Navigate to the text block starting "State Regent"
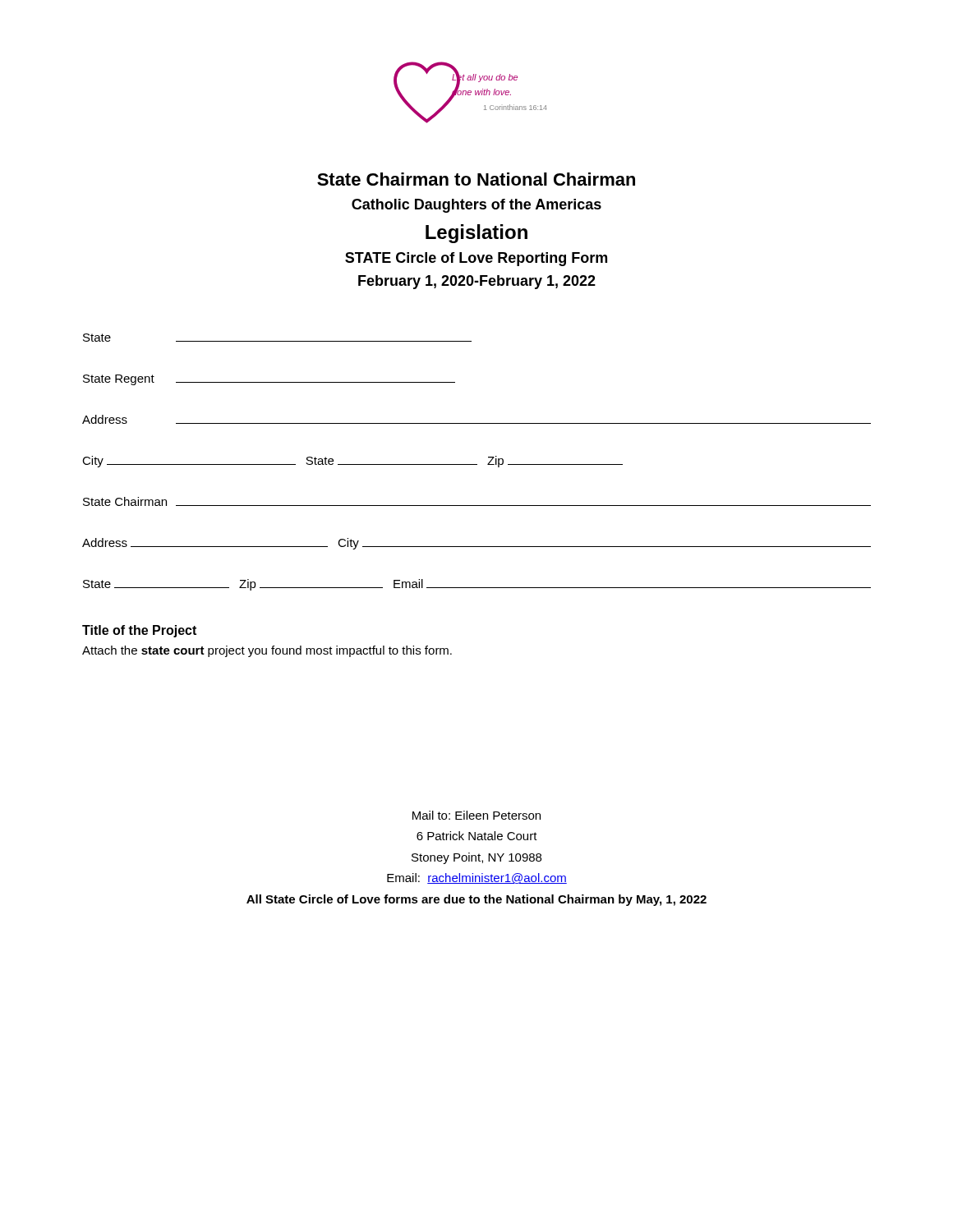953x1232 pixels. click(x=269, y=376)
